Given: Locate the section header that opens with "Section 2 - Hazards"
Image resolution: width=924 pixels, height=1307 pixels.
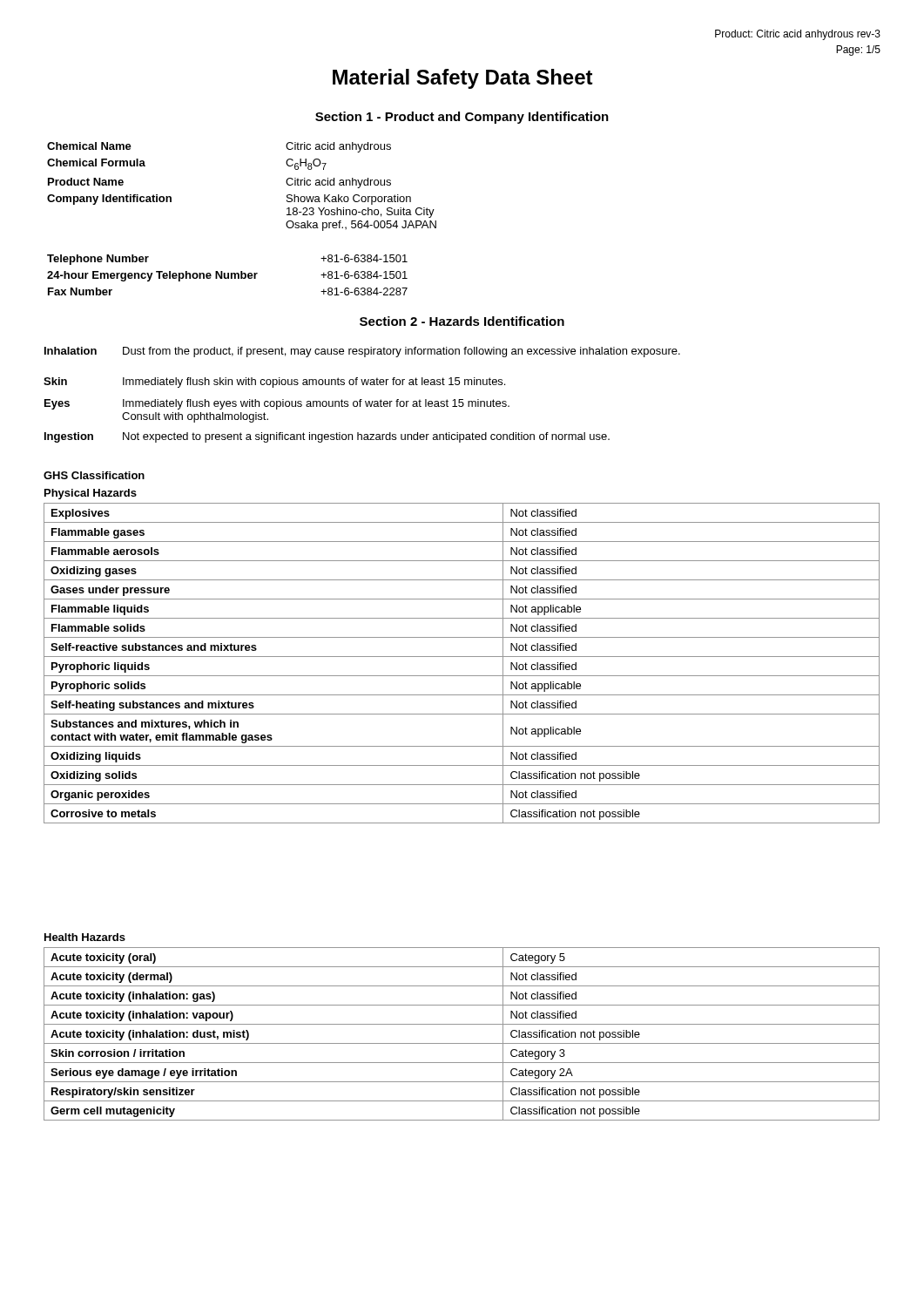Looking at the screenshot, I should point(462,321).
